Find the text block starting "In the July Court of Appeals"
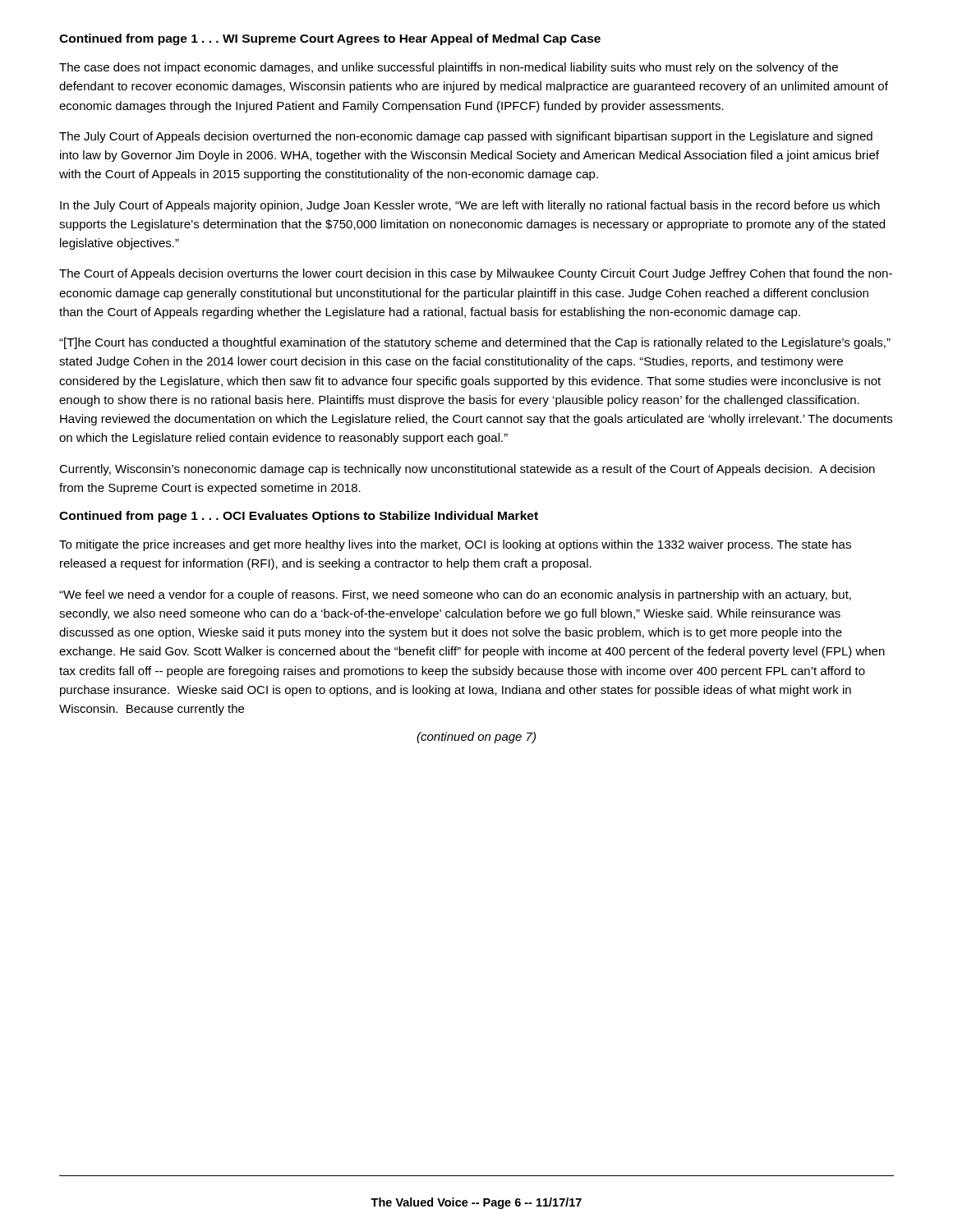Viewport: 953px width, 1232px height. coord(472,224)
